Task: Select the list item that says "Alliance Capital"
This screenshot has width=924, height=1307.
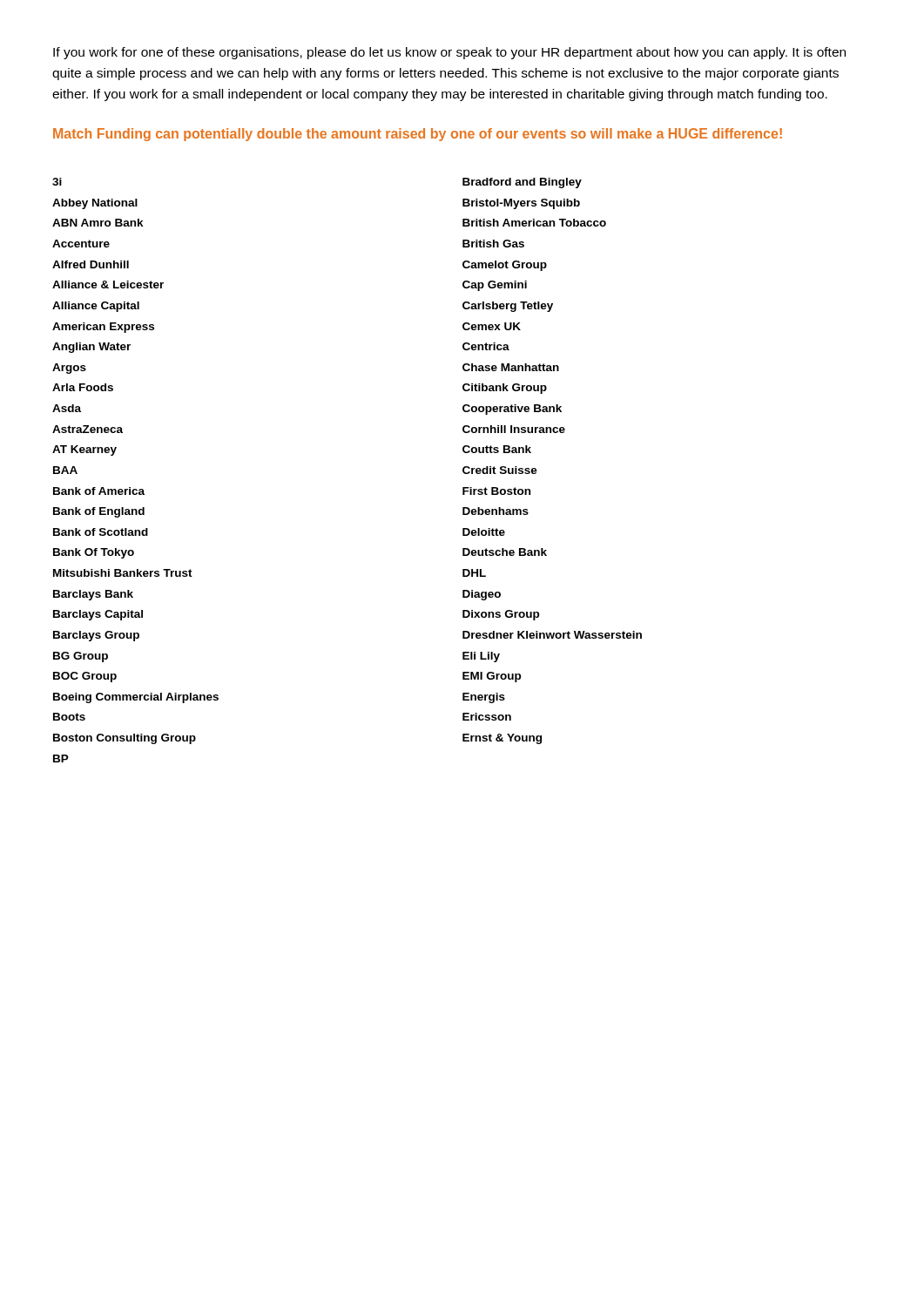Action: pos(96,305)
